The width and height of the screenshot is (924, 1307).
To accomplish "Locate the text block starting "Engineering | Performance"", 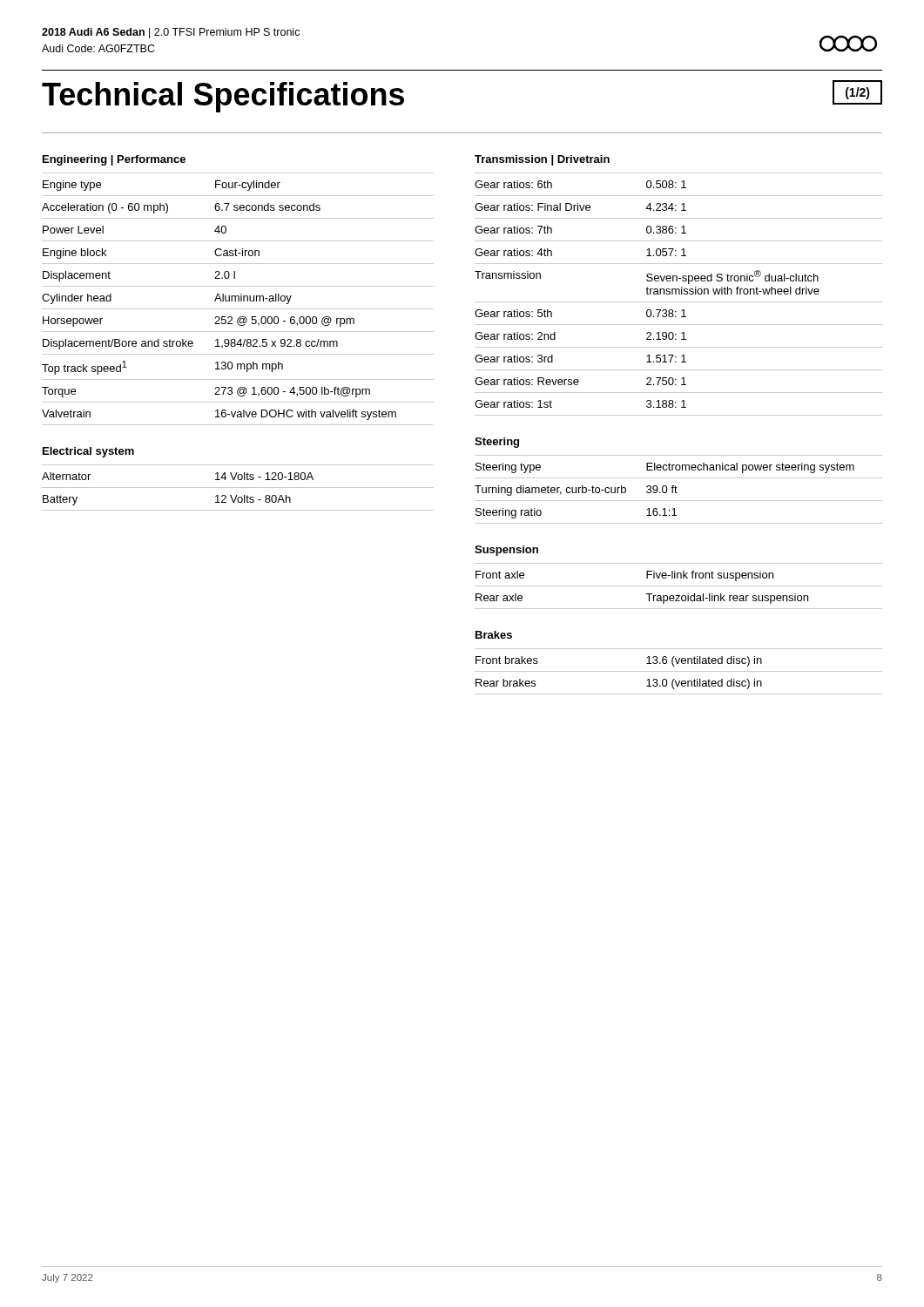I will coord(114,159).
